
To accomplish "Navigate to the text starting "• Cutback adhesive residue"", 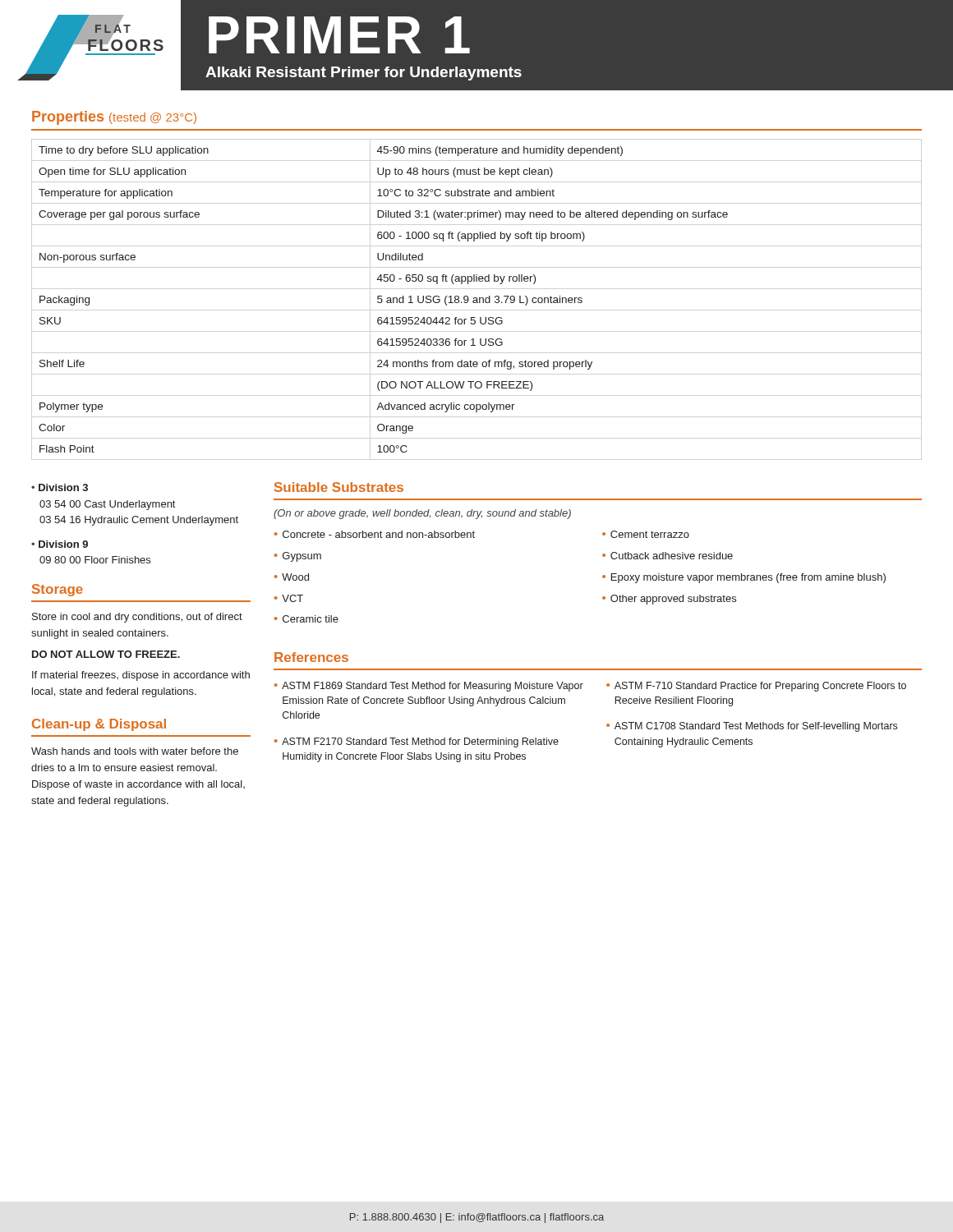I will tap(667, 556).
